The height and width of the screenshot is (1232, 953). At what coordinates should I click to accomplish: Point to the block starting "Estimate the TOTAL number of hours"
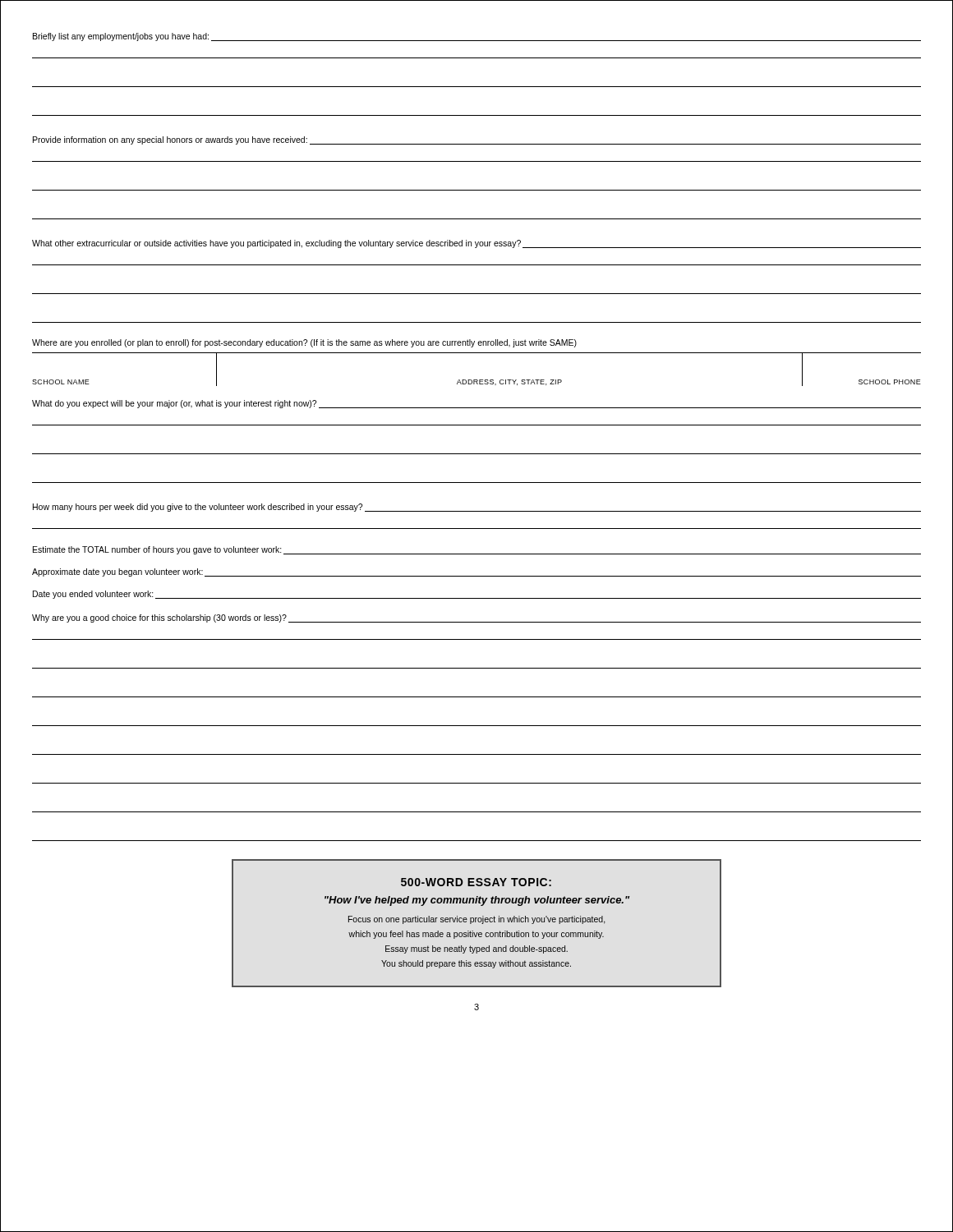[x=476, y=547]
